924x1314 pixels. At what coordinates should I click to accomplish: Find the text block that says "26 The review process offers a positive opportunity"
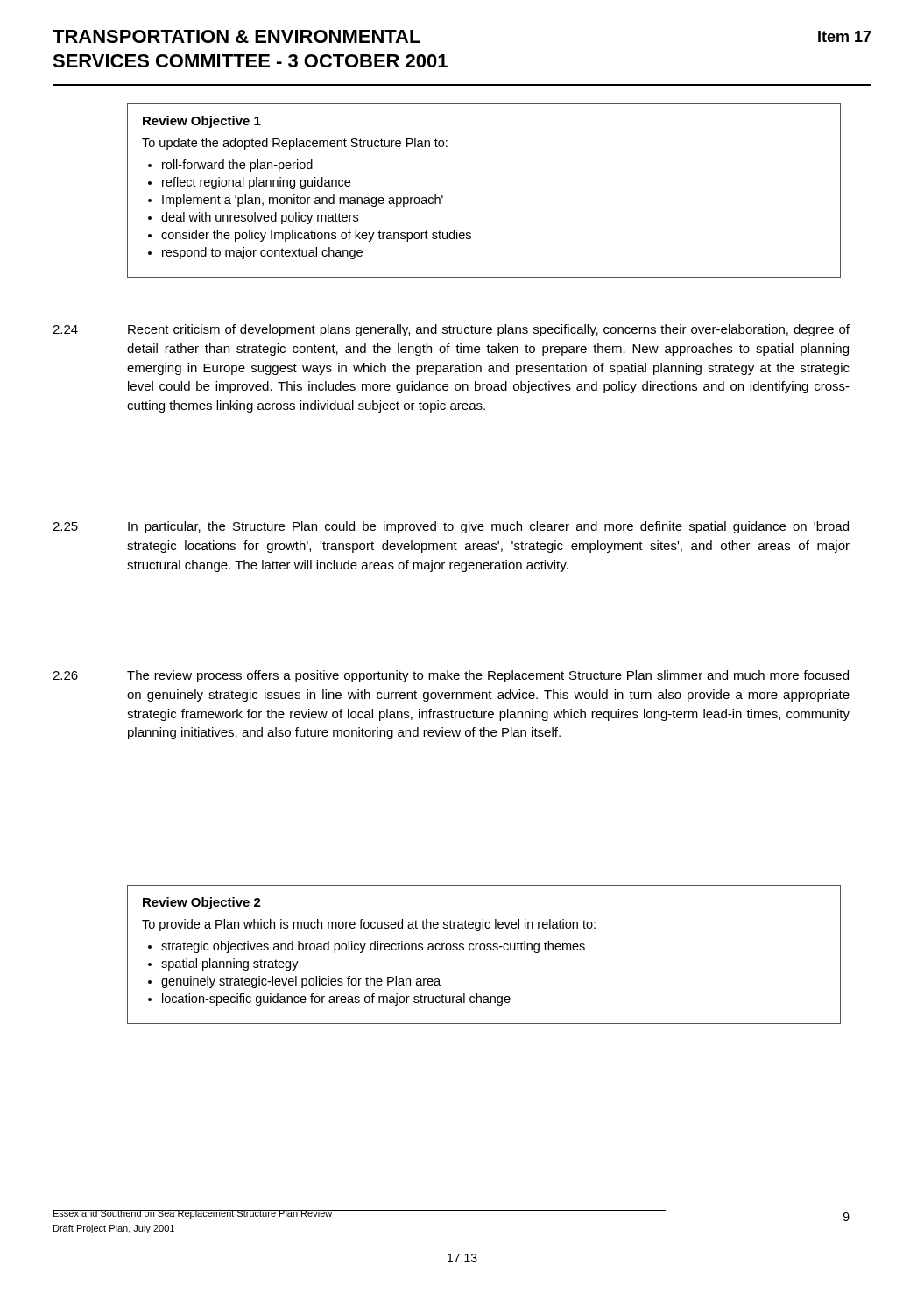(x=451, y=704)
